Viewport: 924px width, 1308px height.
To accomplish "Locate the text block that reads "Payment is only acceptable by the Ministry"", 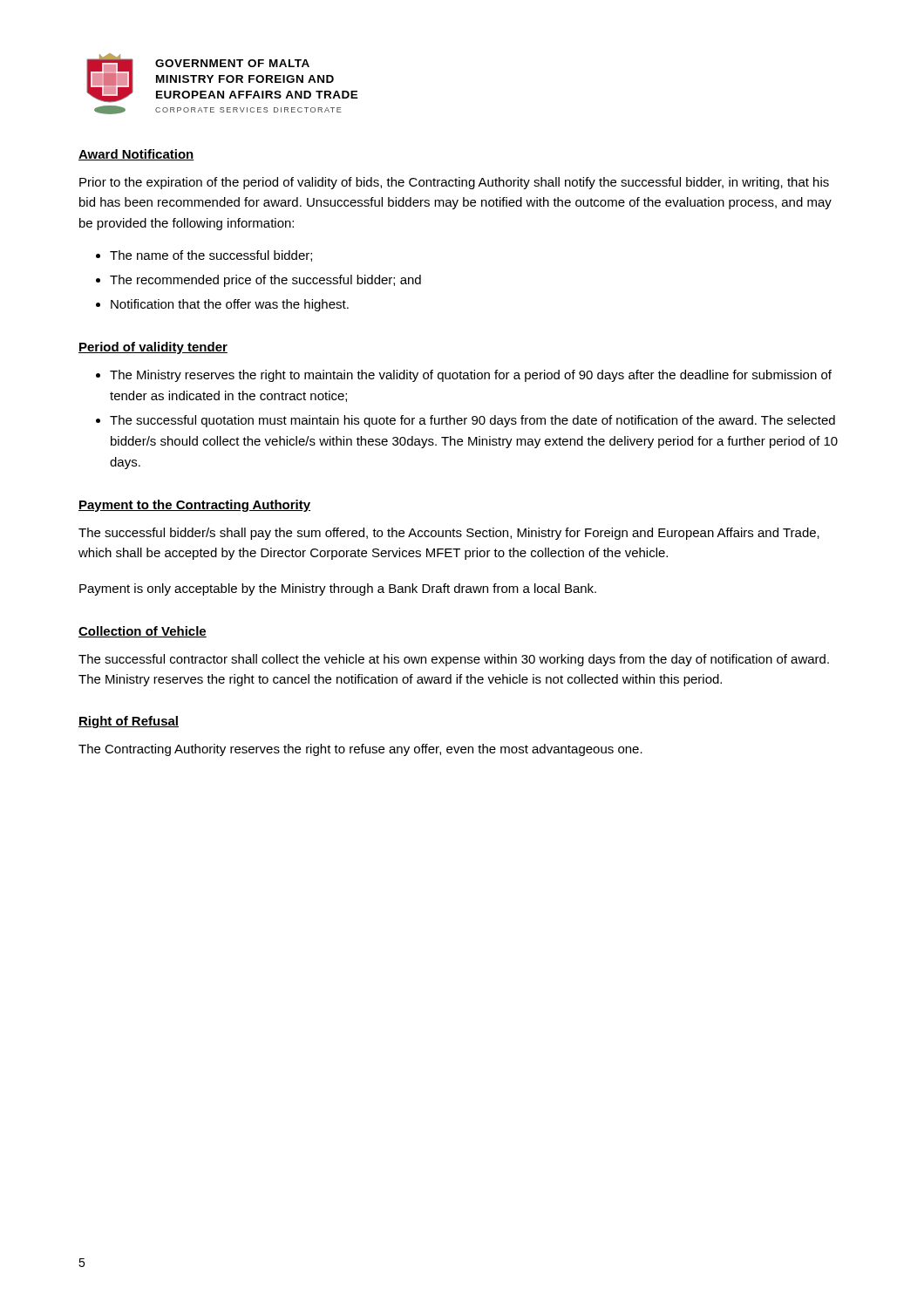I will pyautogui.click(x=338, y=588).
